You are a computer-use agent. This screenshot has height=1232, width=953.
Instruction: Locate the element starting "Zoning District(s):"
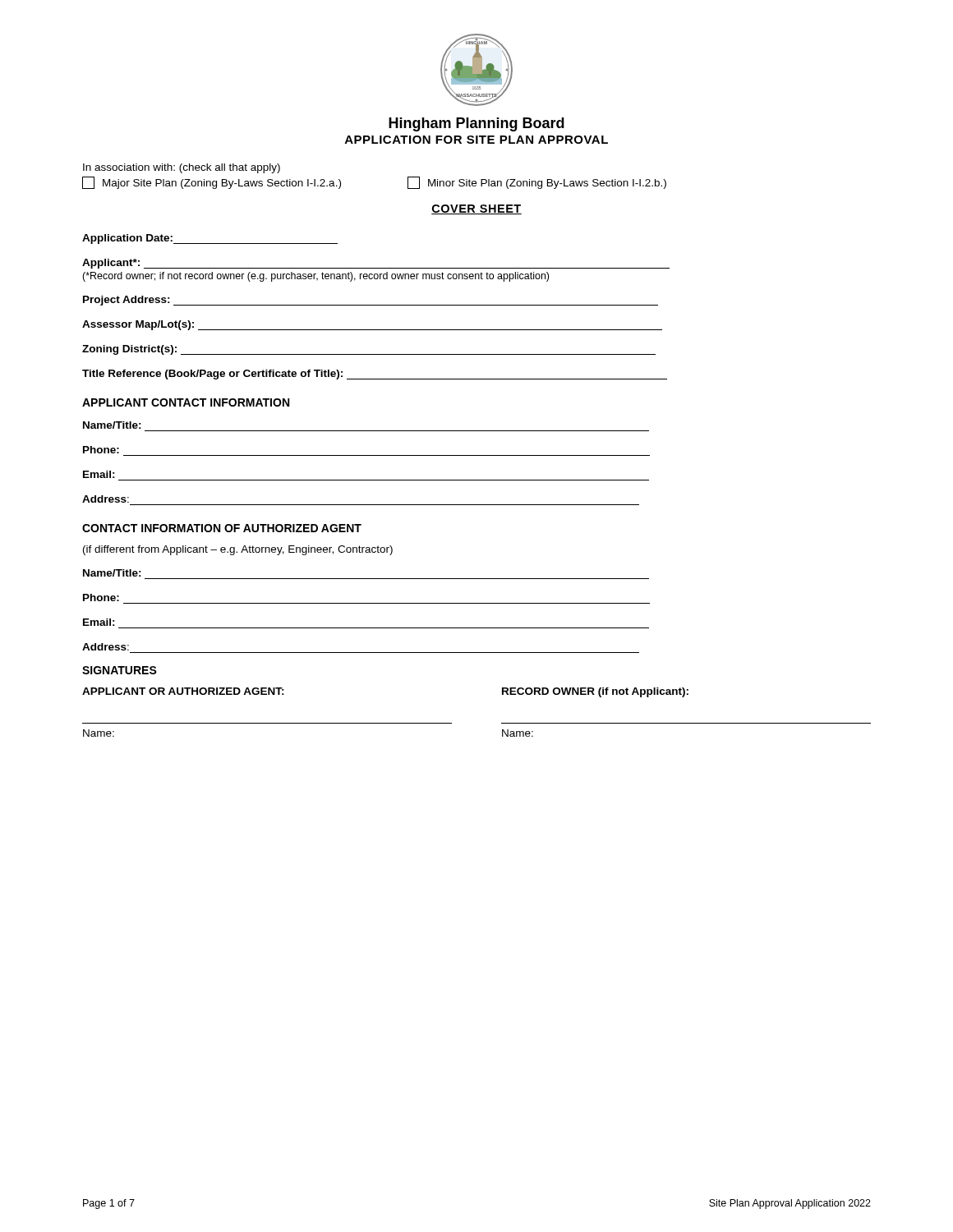(x=369, y=348)
